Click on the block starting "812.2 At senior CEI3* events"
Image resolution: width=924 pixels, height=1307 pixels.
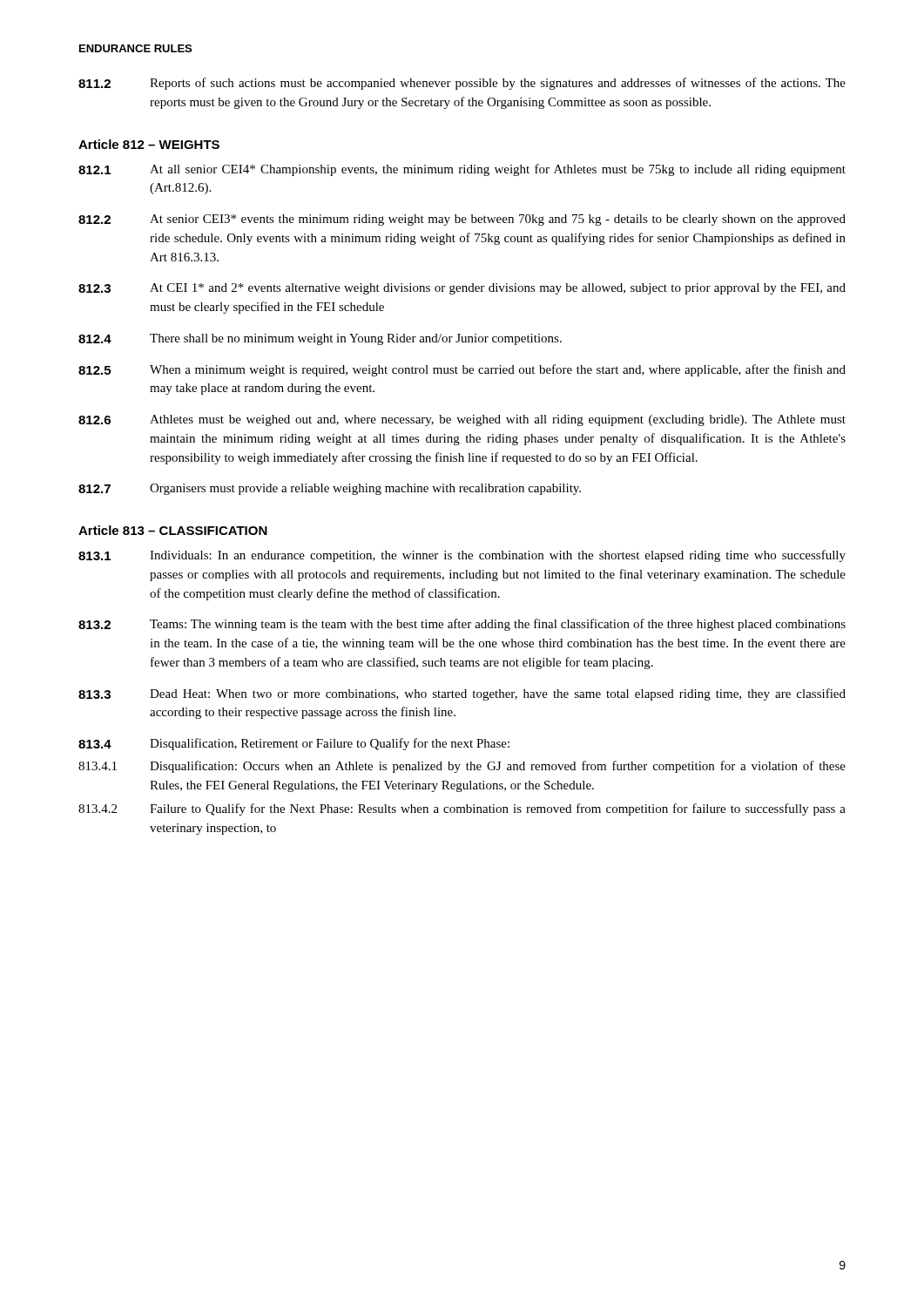coord(462,238)
